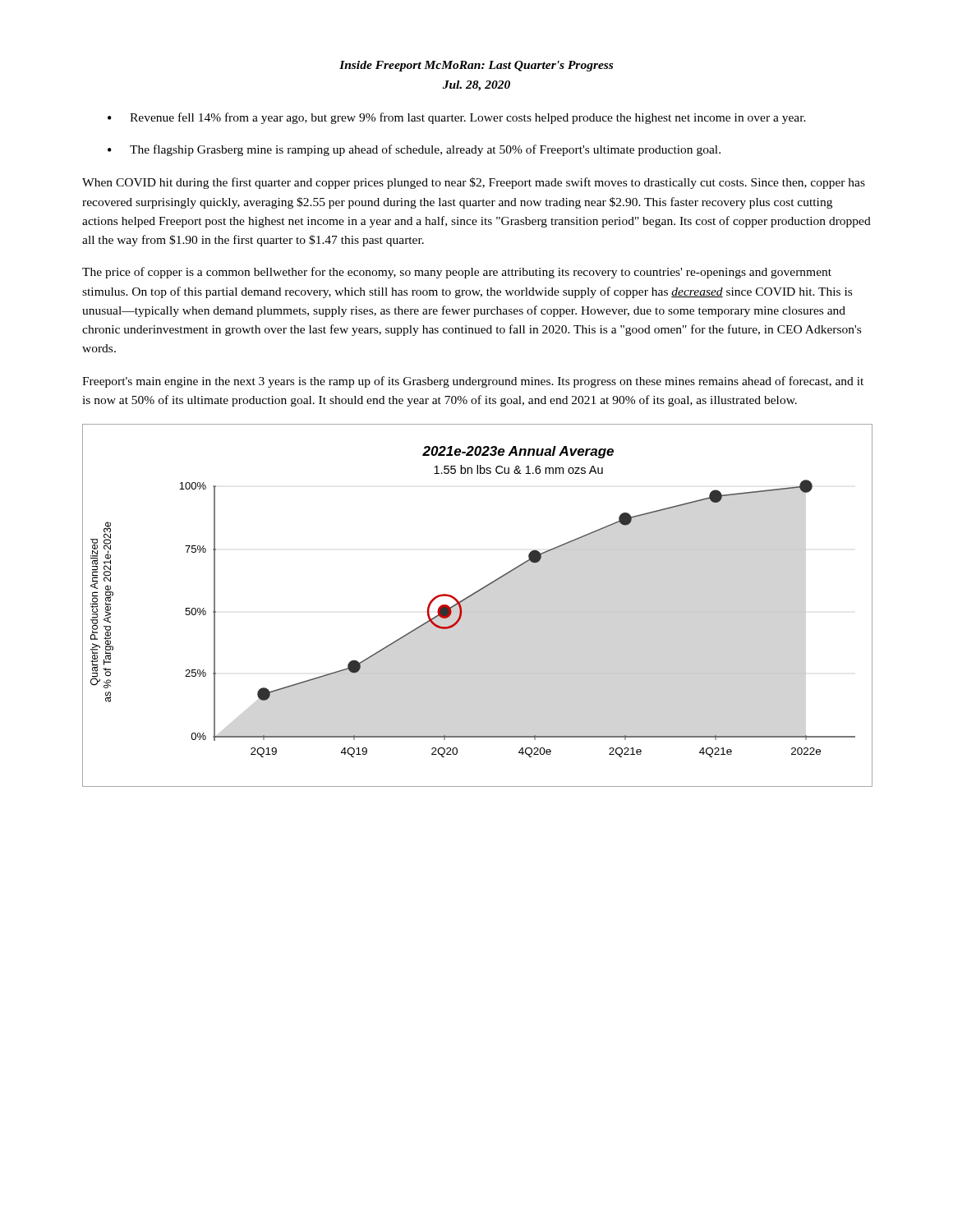This screenshot has height=1232, width=953.
Task: Find the text block starting "Jul. 28, 2020"
Action: (476, 84)
